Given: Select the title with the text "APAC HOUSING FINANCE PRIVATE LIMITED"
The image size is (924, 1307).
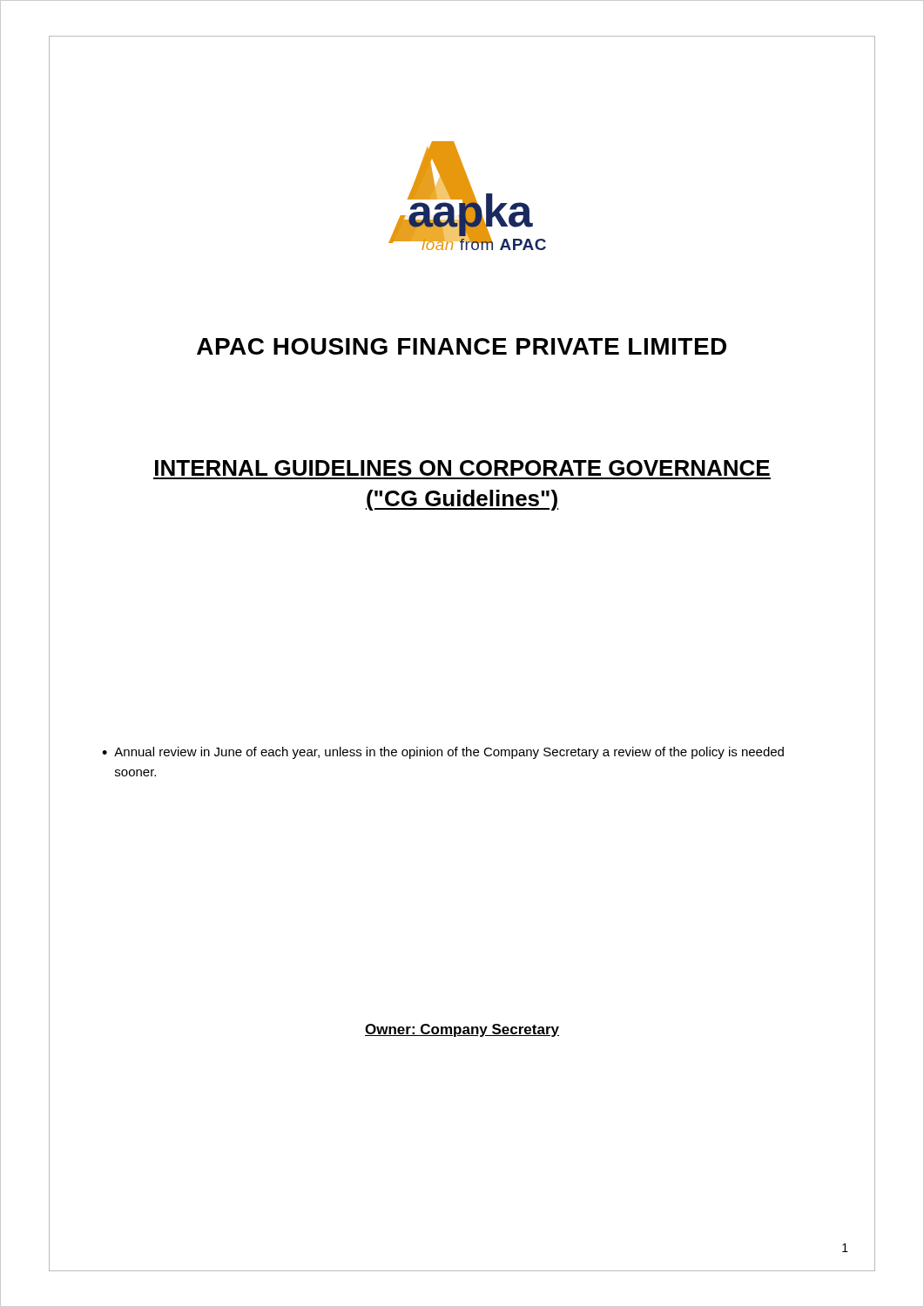Looking at the screenshot, I should pyautogui.click(x=462, y=346).
